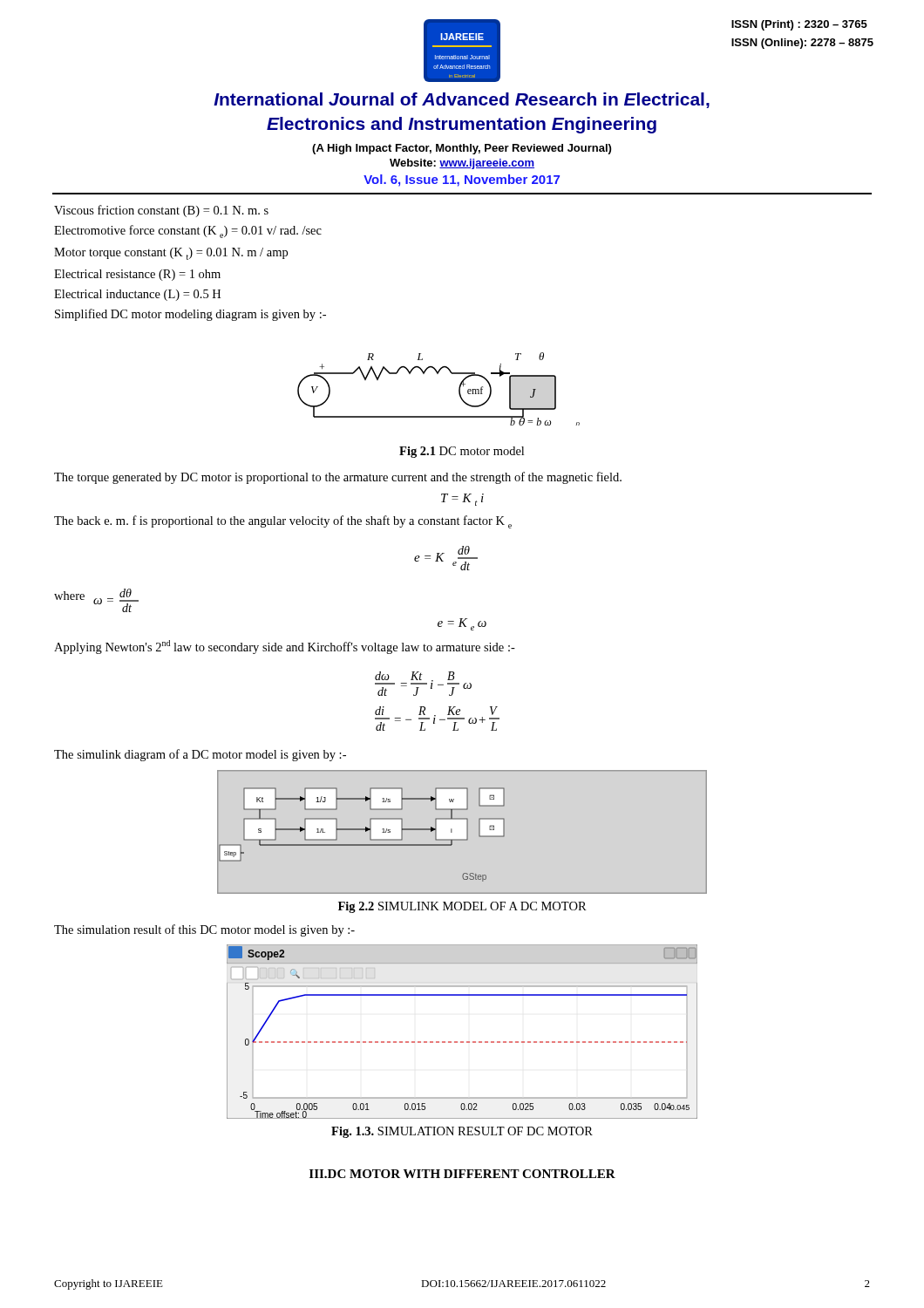Image resolution: width=924 pixels, height=1308 pixels.
Task: Find the text starting "The simulink diagram of a DC motor model"
Action: tap(200, 754)
